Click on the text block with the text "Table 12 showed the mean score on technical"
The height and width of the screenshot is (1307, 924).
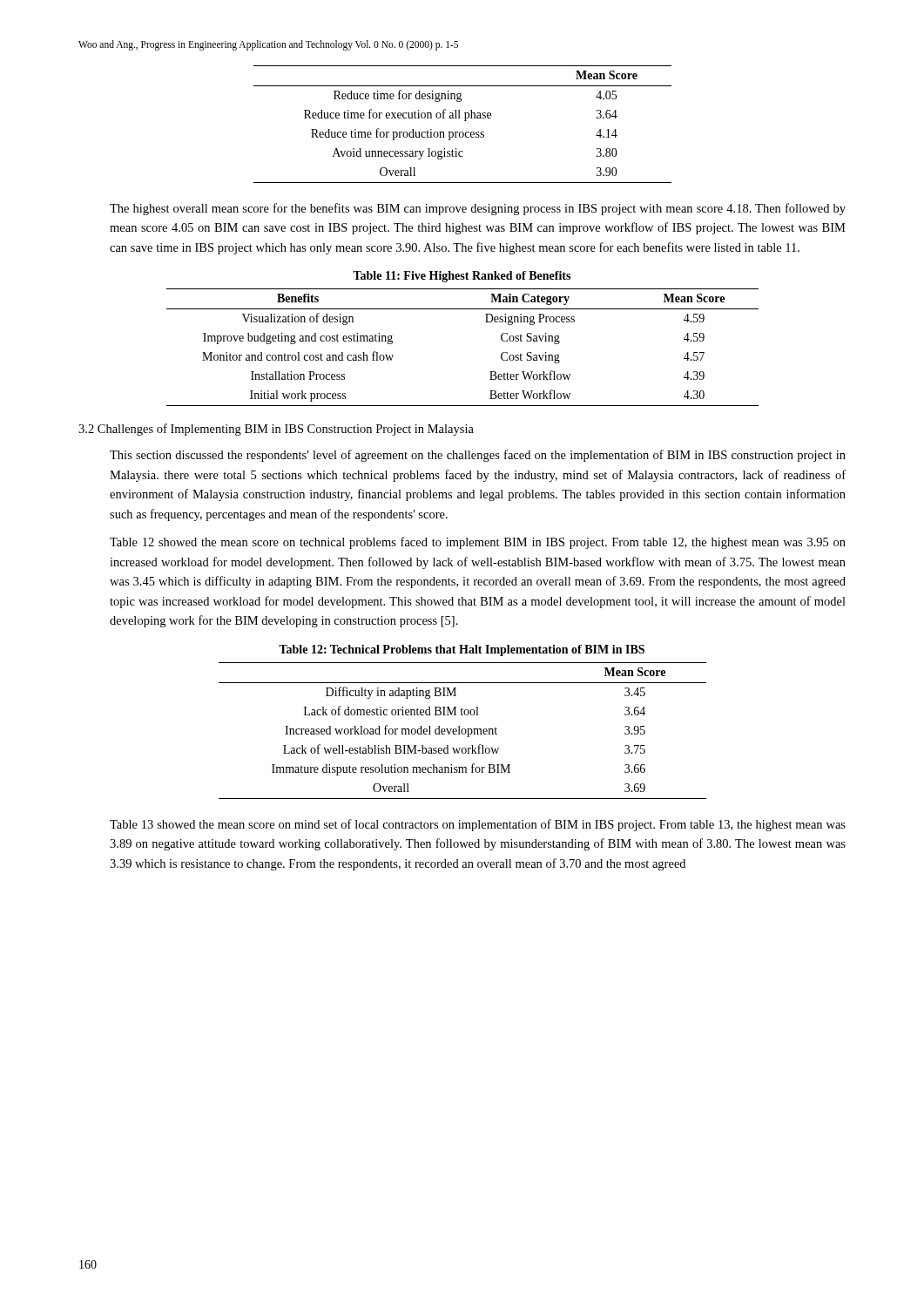478,582
